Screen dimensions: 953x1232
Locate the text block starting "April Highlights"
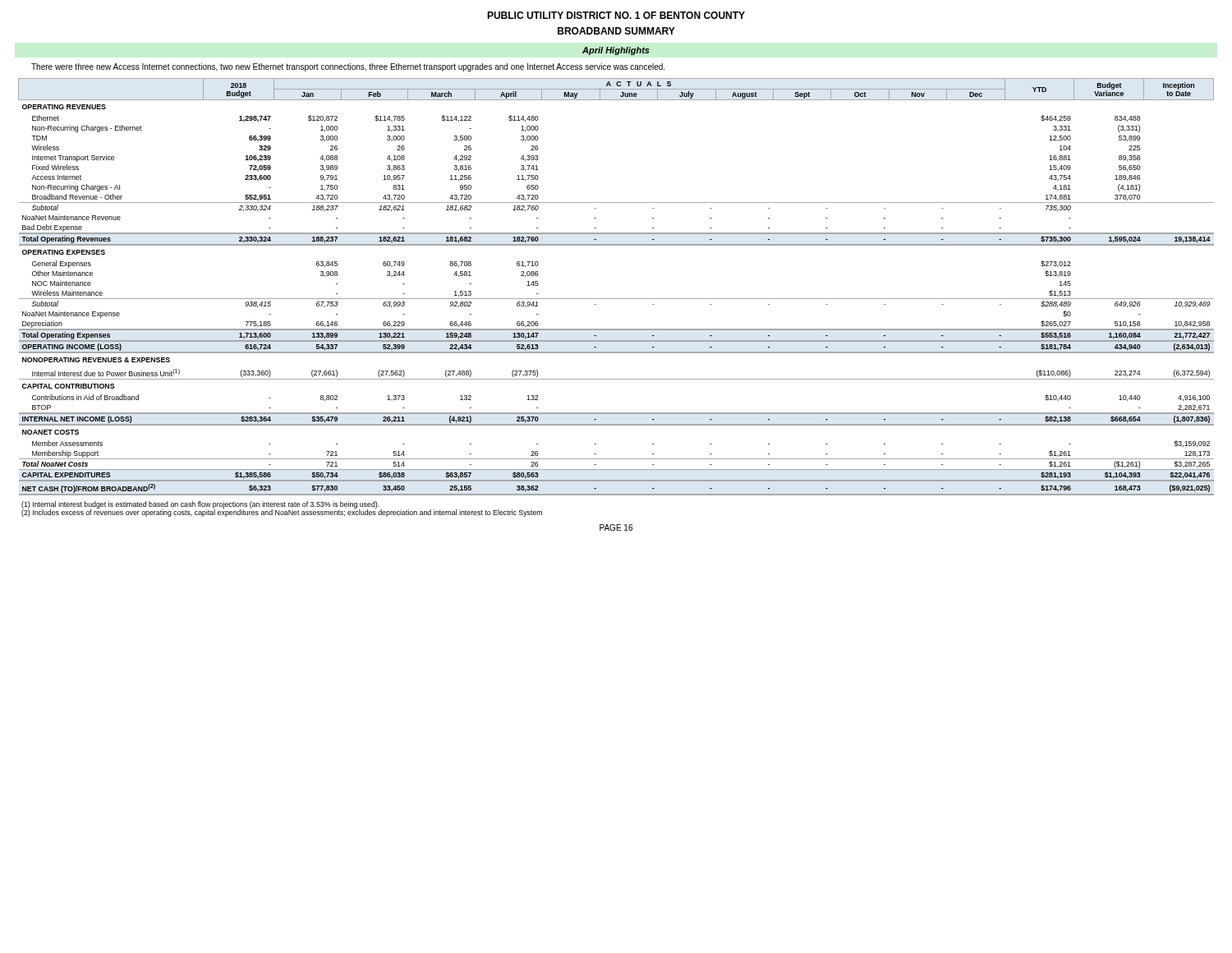tap(616, 50)
